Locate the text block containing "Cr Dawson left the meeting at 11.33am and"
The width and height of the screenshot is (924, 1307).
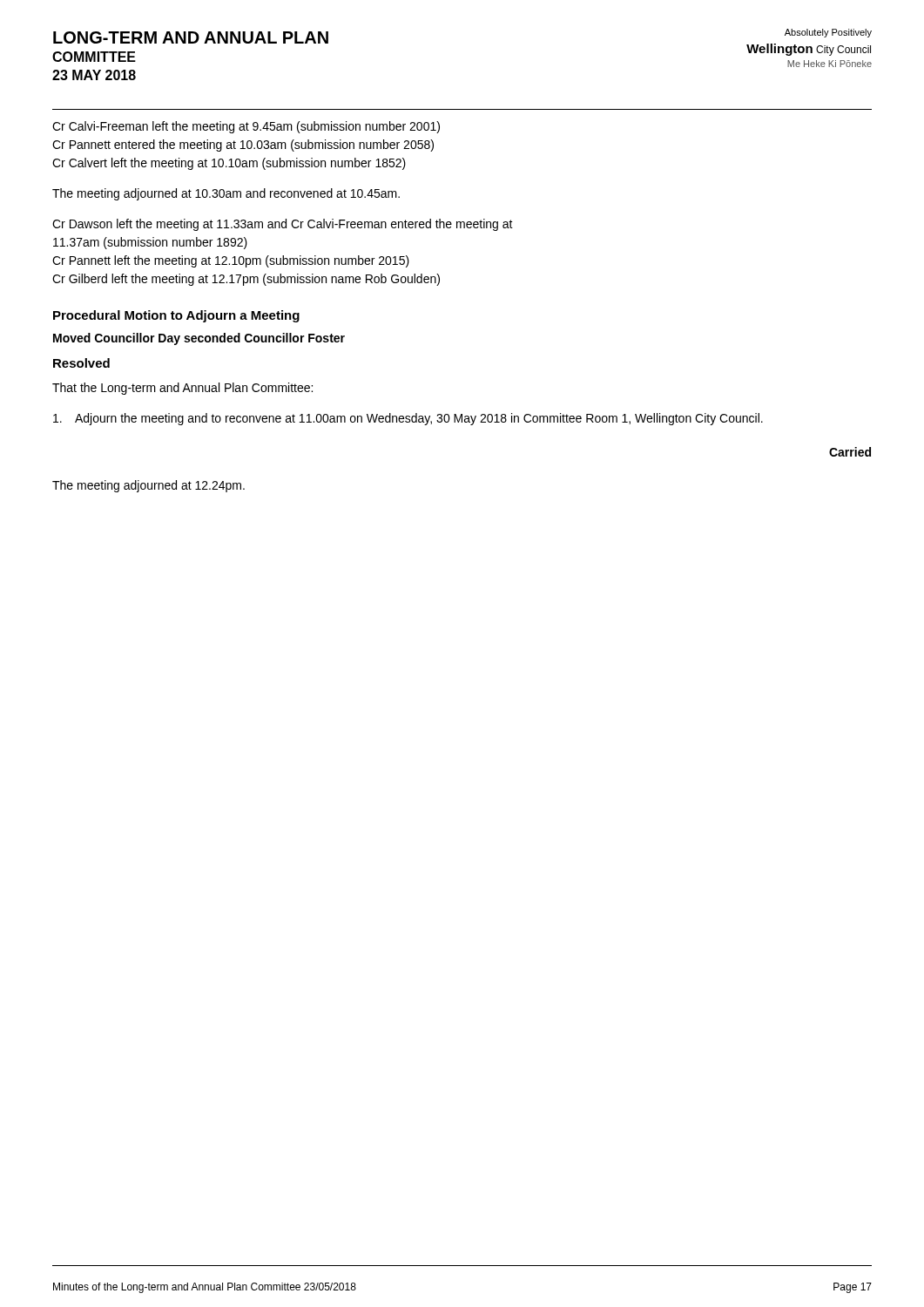pos(282,251)
